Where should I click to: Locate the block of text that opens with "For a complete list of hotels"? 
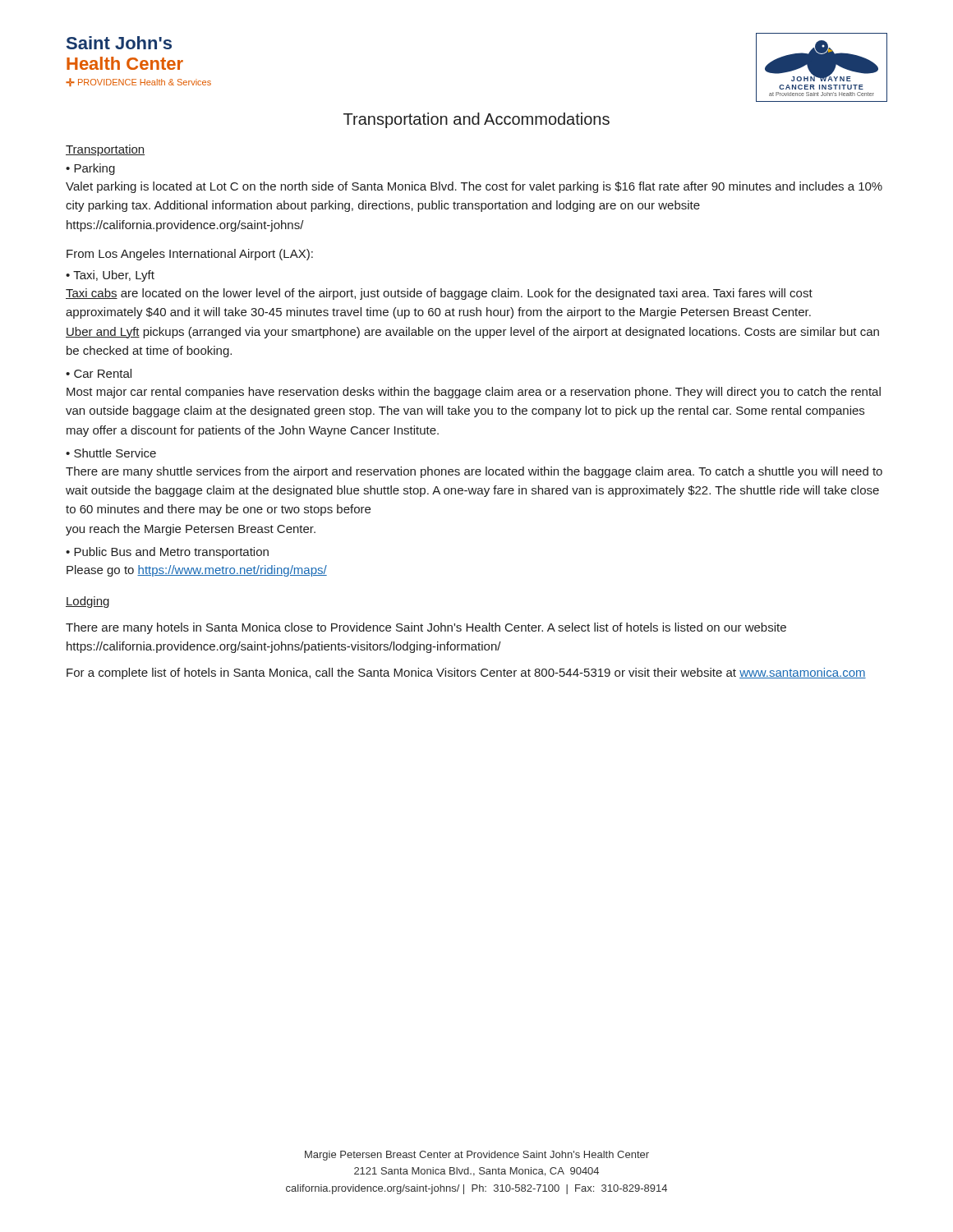(x=466, y=672)
